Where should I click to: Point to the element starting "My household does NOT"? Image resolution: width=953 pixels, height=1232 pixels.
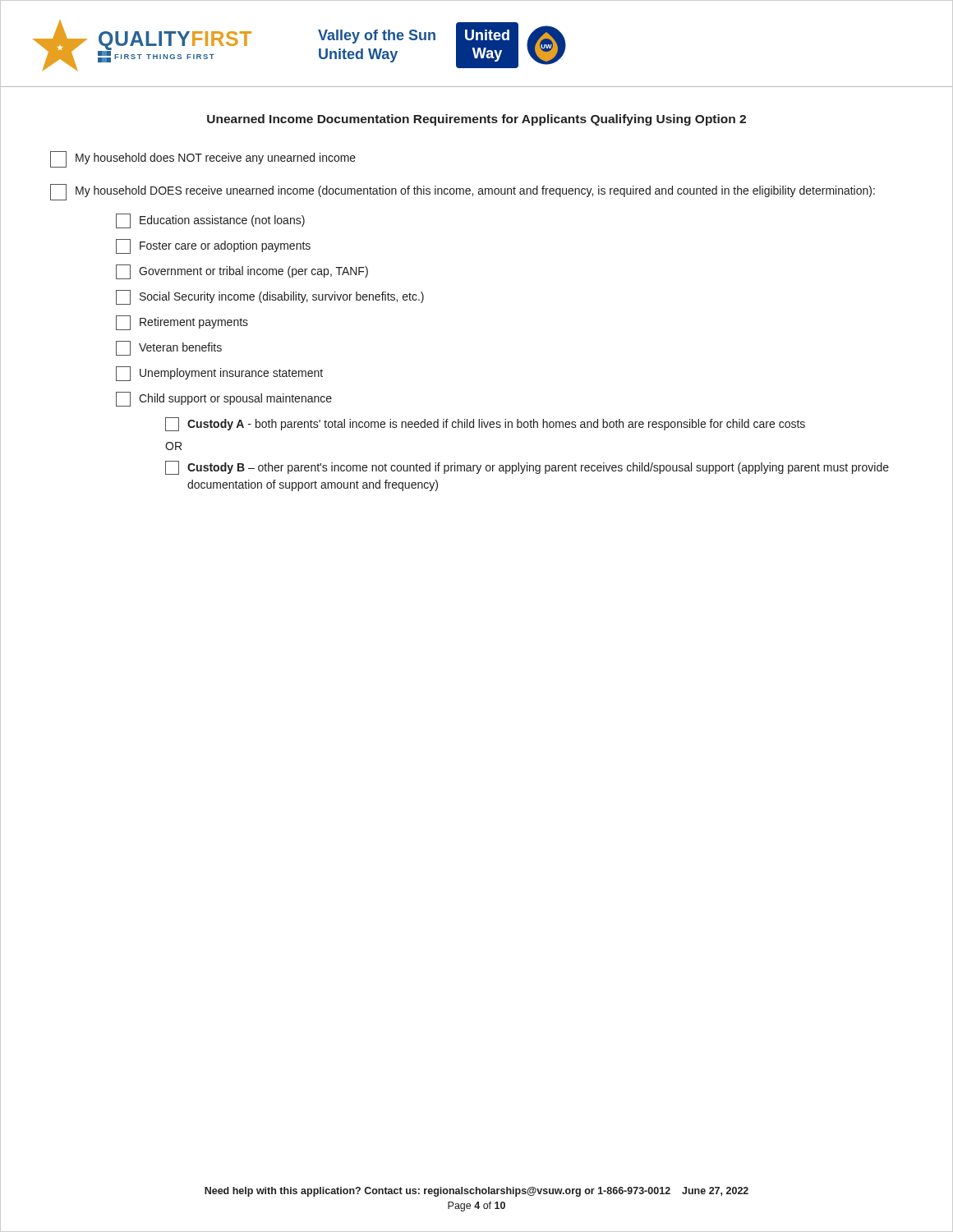pos(203,158)
